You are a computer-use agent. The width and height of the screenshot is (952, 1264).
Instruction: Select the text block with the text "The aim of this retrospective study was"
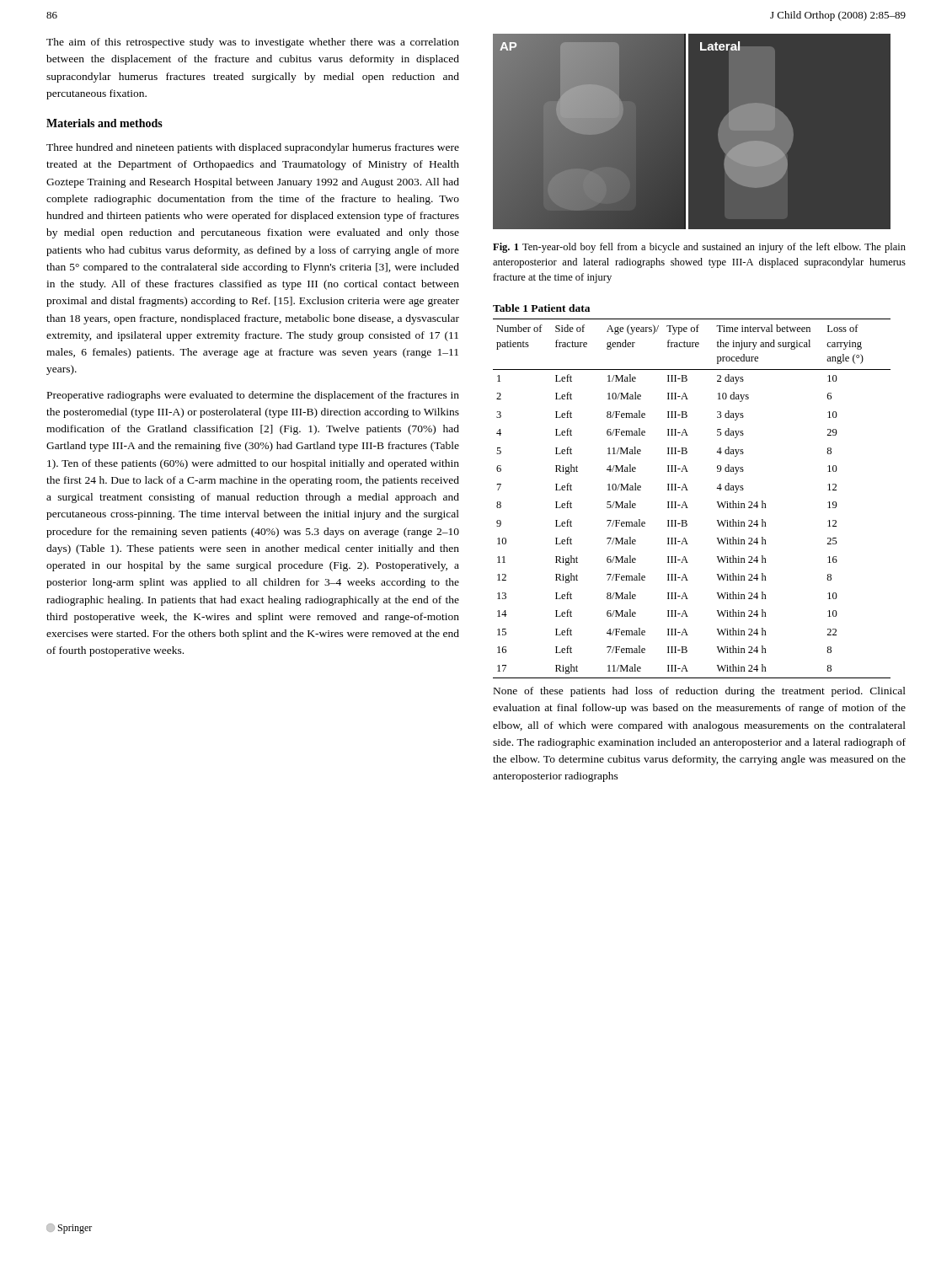coord(253,68)
